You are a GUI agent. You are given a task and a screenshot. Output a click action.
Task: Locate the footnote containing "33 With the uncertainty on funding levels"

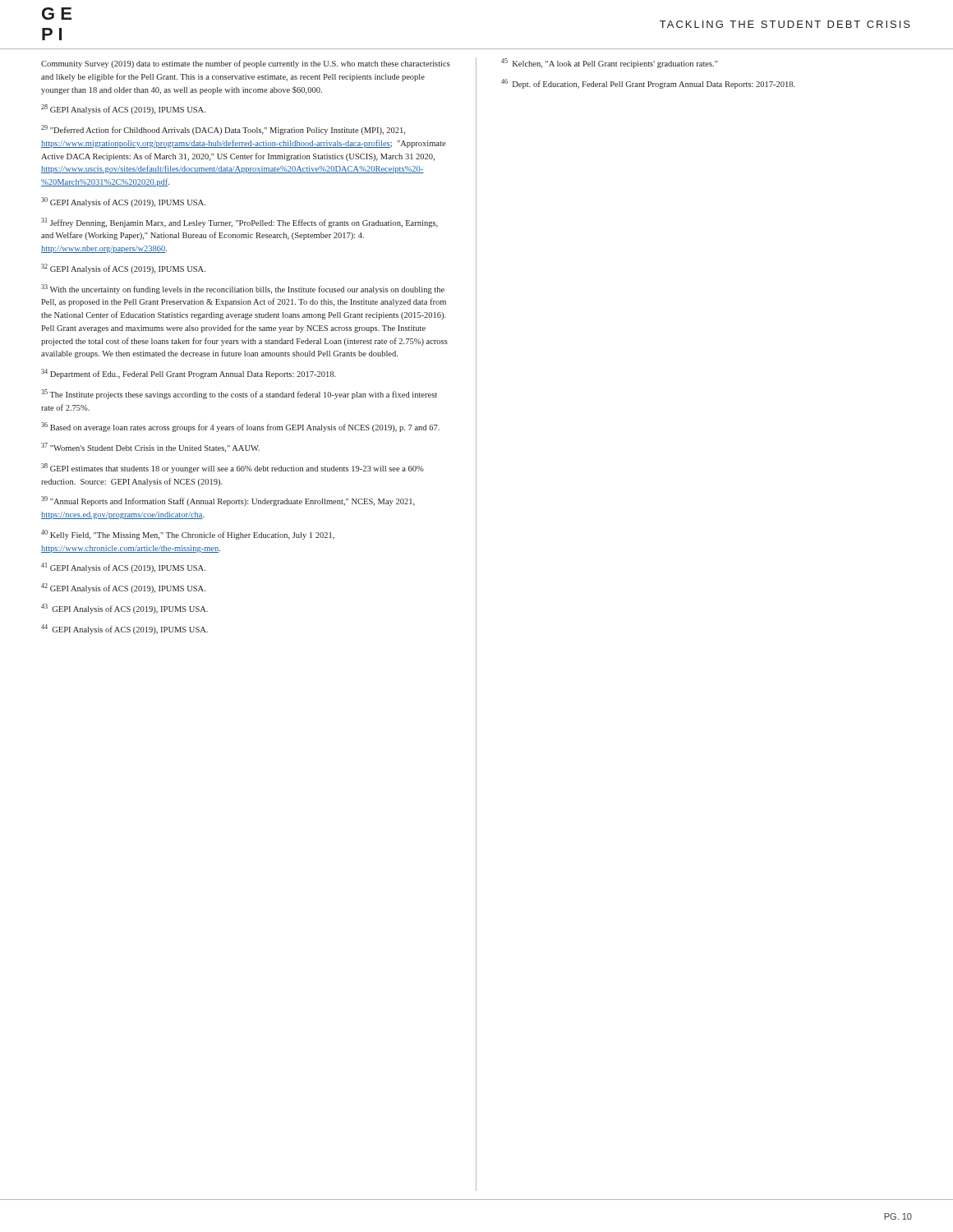(244, 321)
